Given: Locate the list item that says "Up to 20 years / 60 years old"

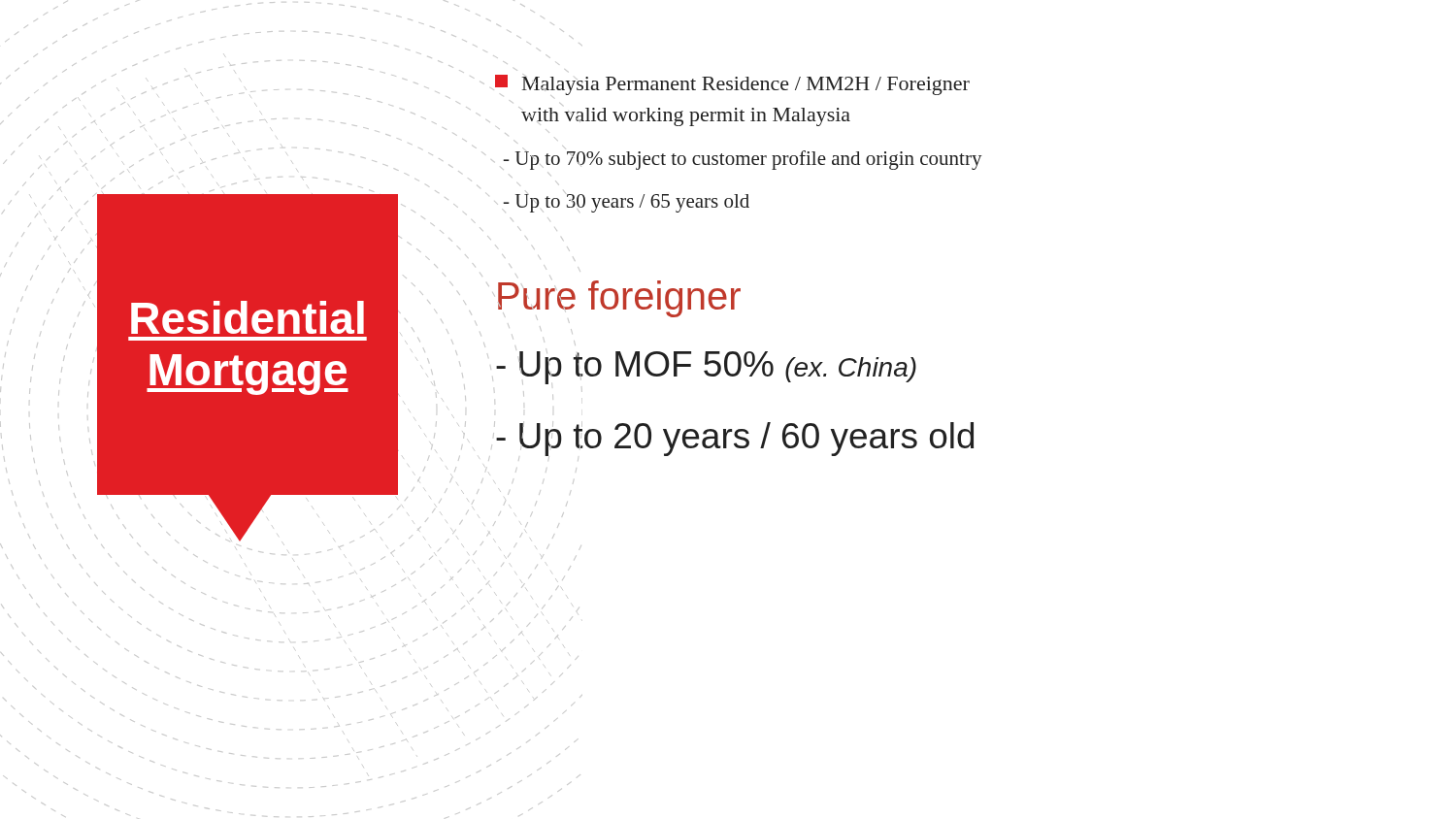Looking at the screenshot, I should point(736,436).
